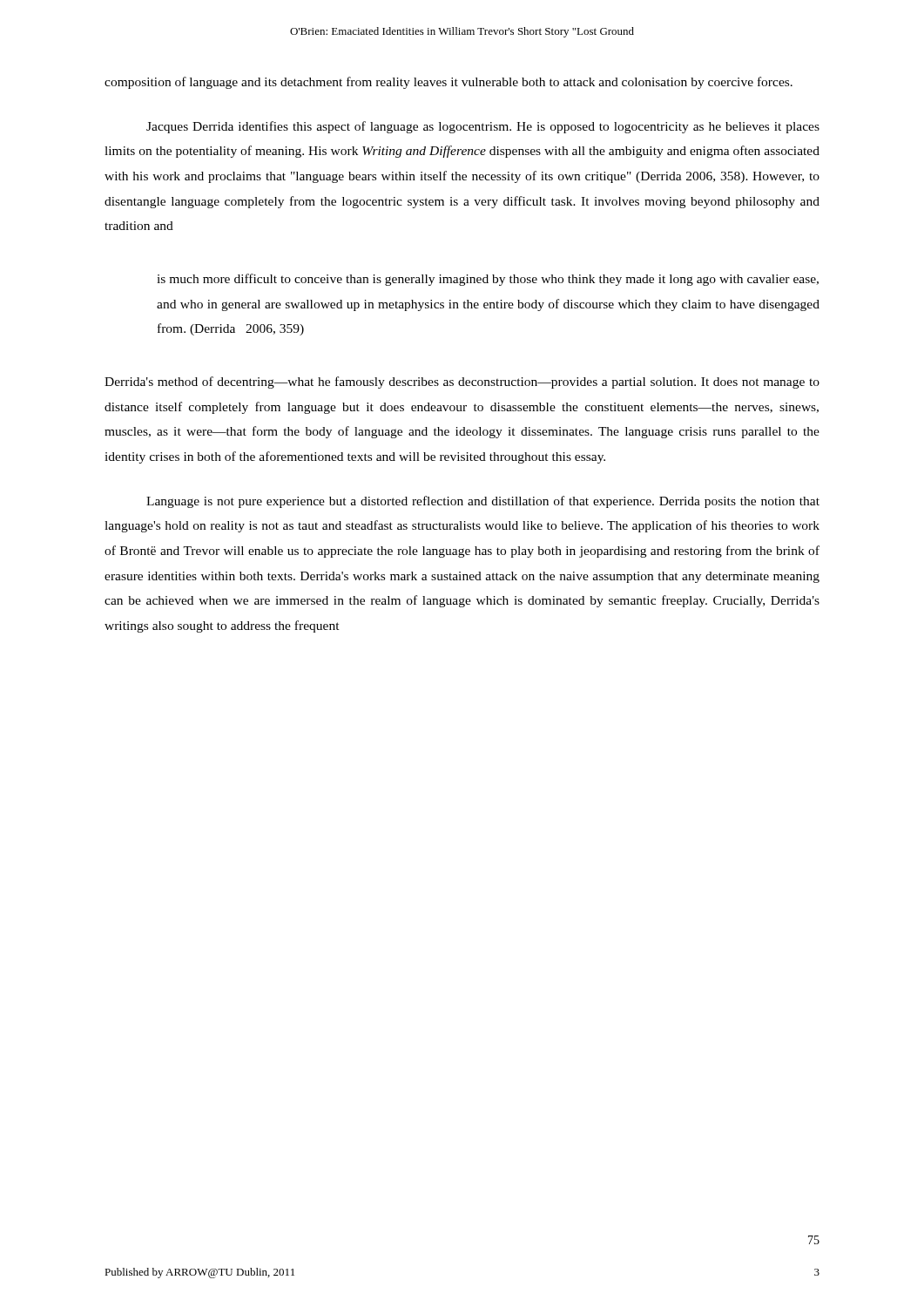Navigate to the block starting "composition of language and its detachment from"
Image resolution: width=924 pixels, height=1307 pixels.
[449, 81]
